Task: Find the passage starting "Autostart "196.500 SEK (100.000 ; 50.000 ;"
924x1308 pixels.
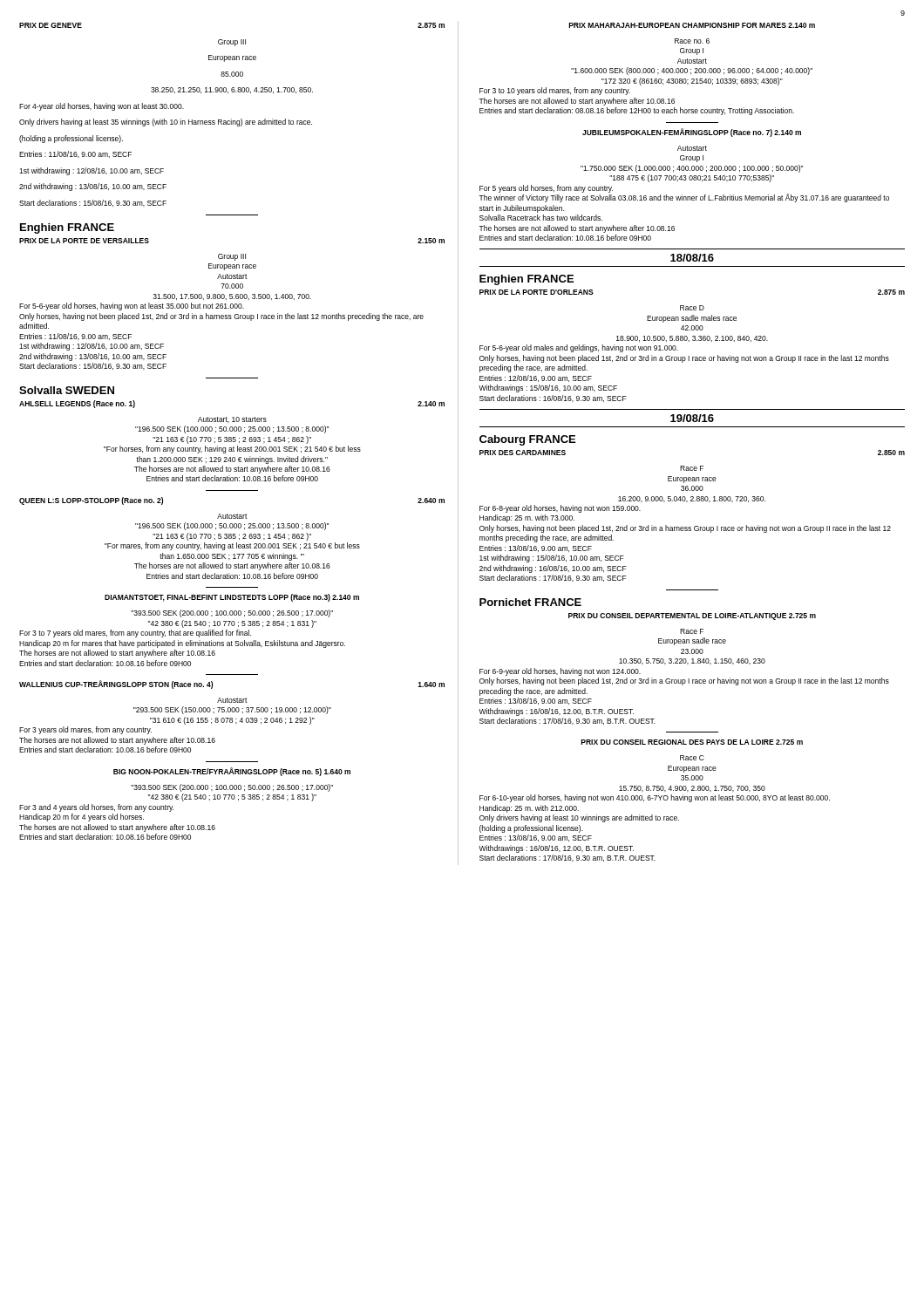Action: 232,547
